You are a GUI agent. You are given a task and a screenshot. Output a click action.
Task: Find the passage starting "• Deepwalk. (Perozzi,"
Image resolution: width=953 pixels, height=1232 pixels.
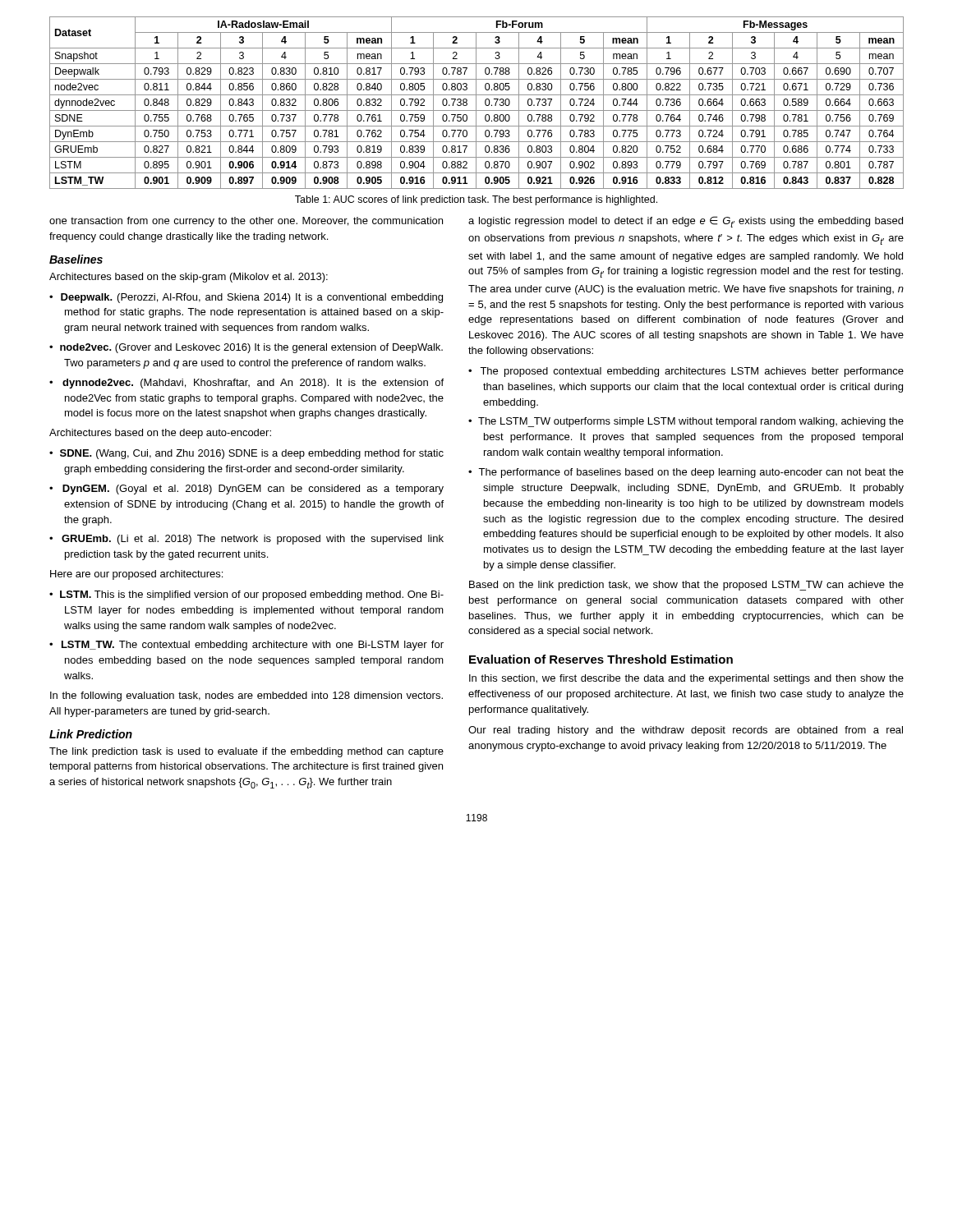click(246, 312)
